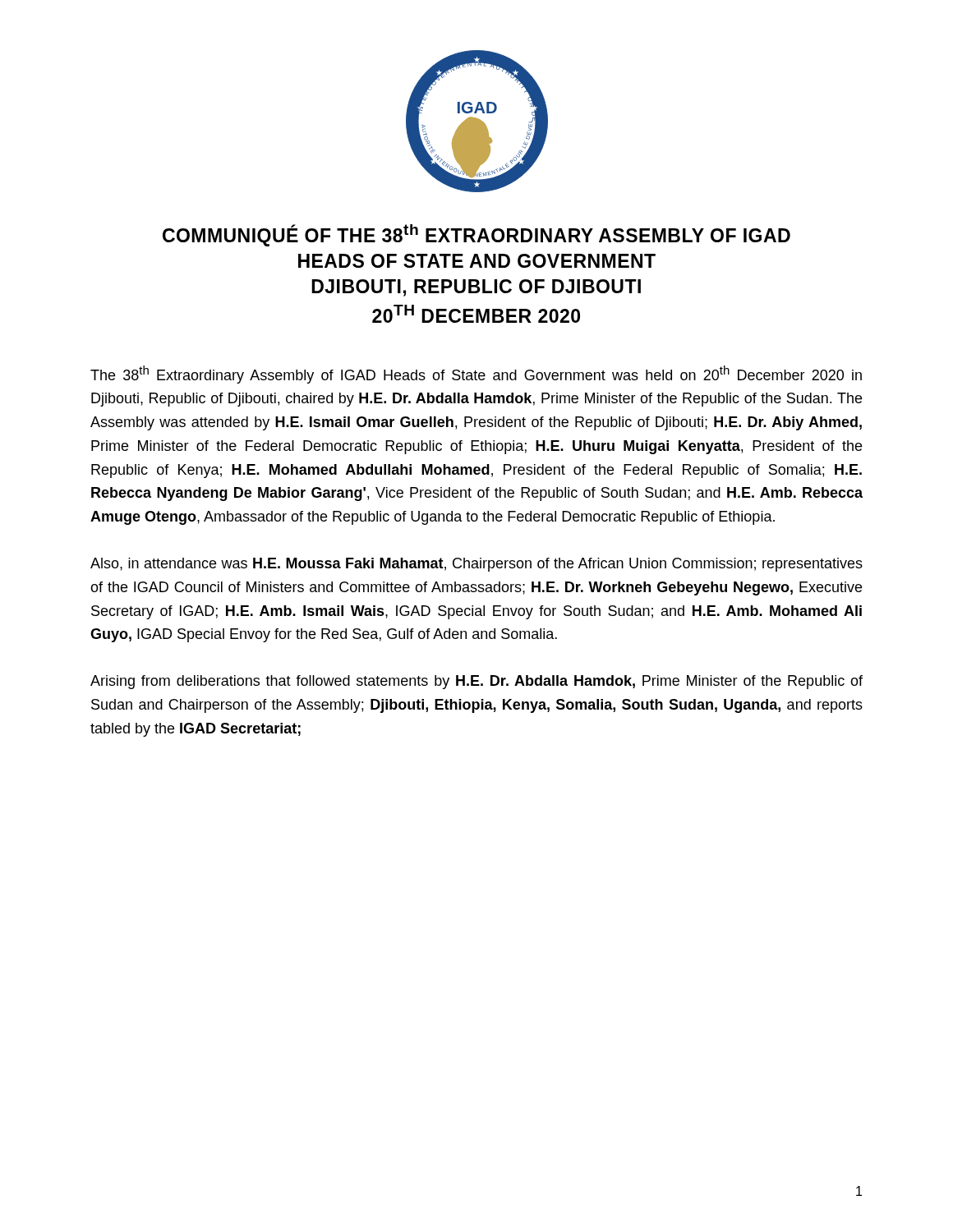This screenshot has height=1232, width=953.
Task: Point to the block beginning "The 38th Extraordinary Assembly of IGAD Heads of"
Action: pos(476,444)
